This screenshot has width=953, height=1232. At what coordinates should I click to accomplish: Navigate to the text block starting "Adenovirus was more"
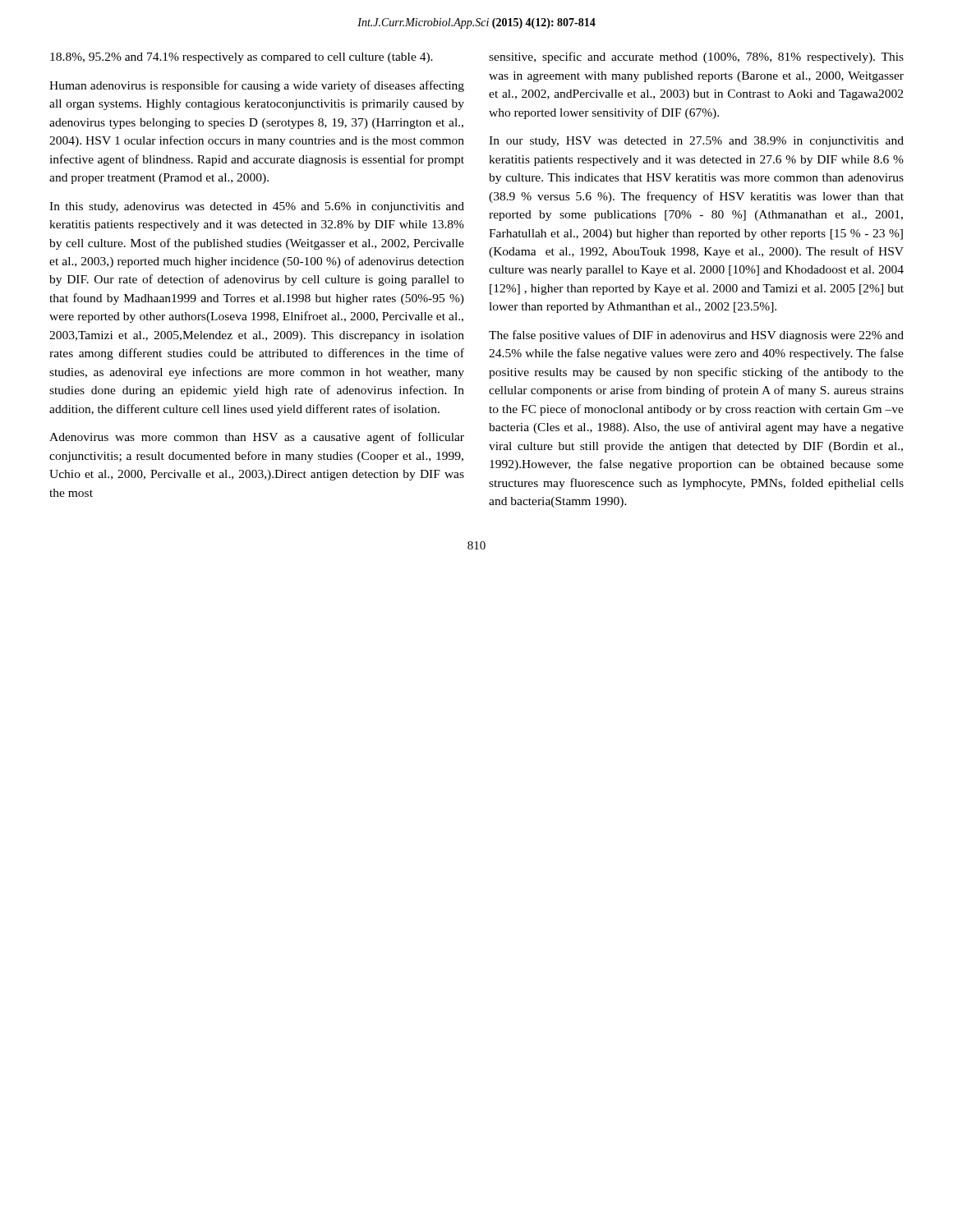click(257, 465)
